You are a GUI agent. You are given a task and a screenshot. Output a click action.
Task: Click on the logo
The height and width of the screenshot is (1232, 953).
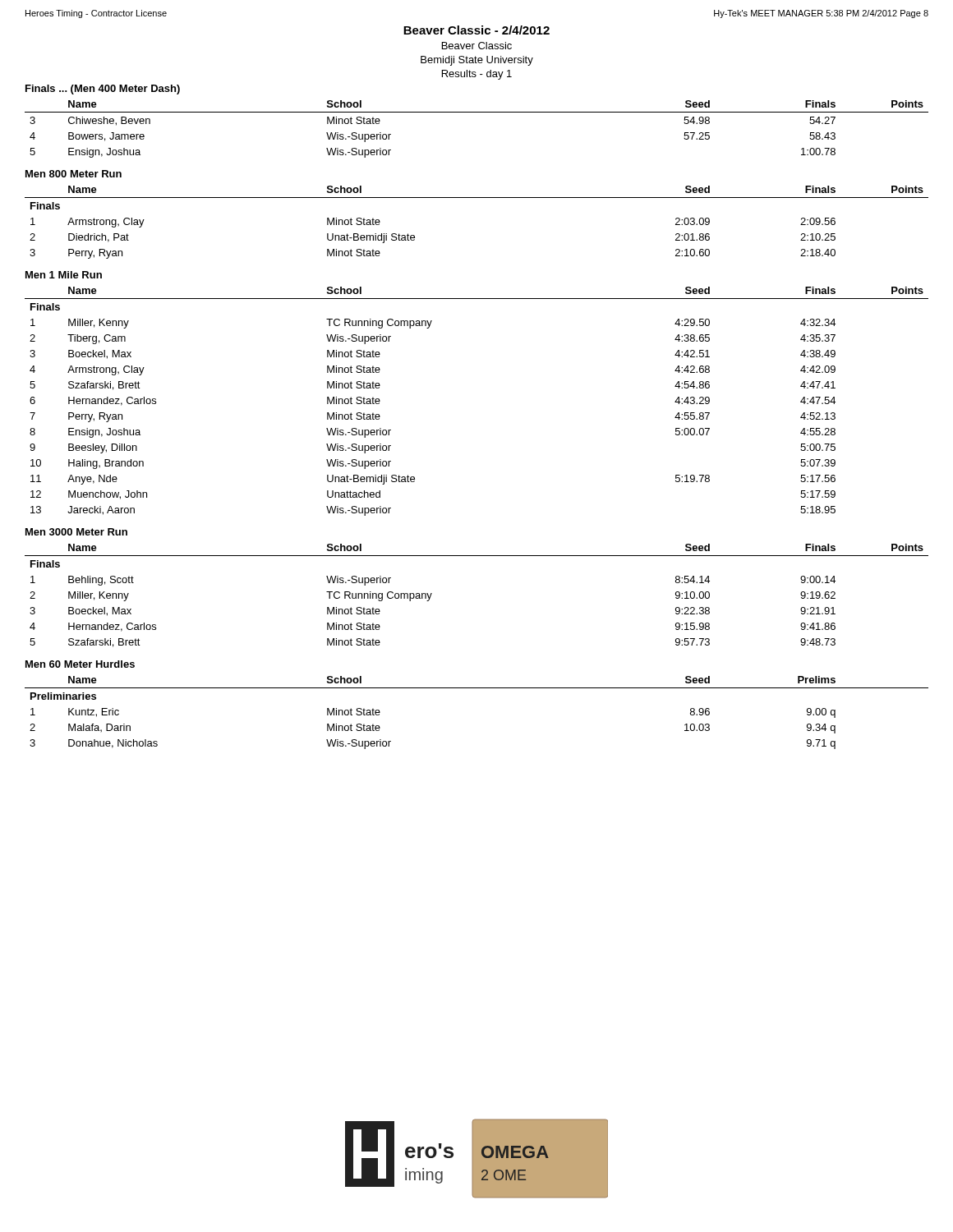tap(476, 1160)
